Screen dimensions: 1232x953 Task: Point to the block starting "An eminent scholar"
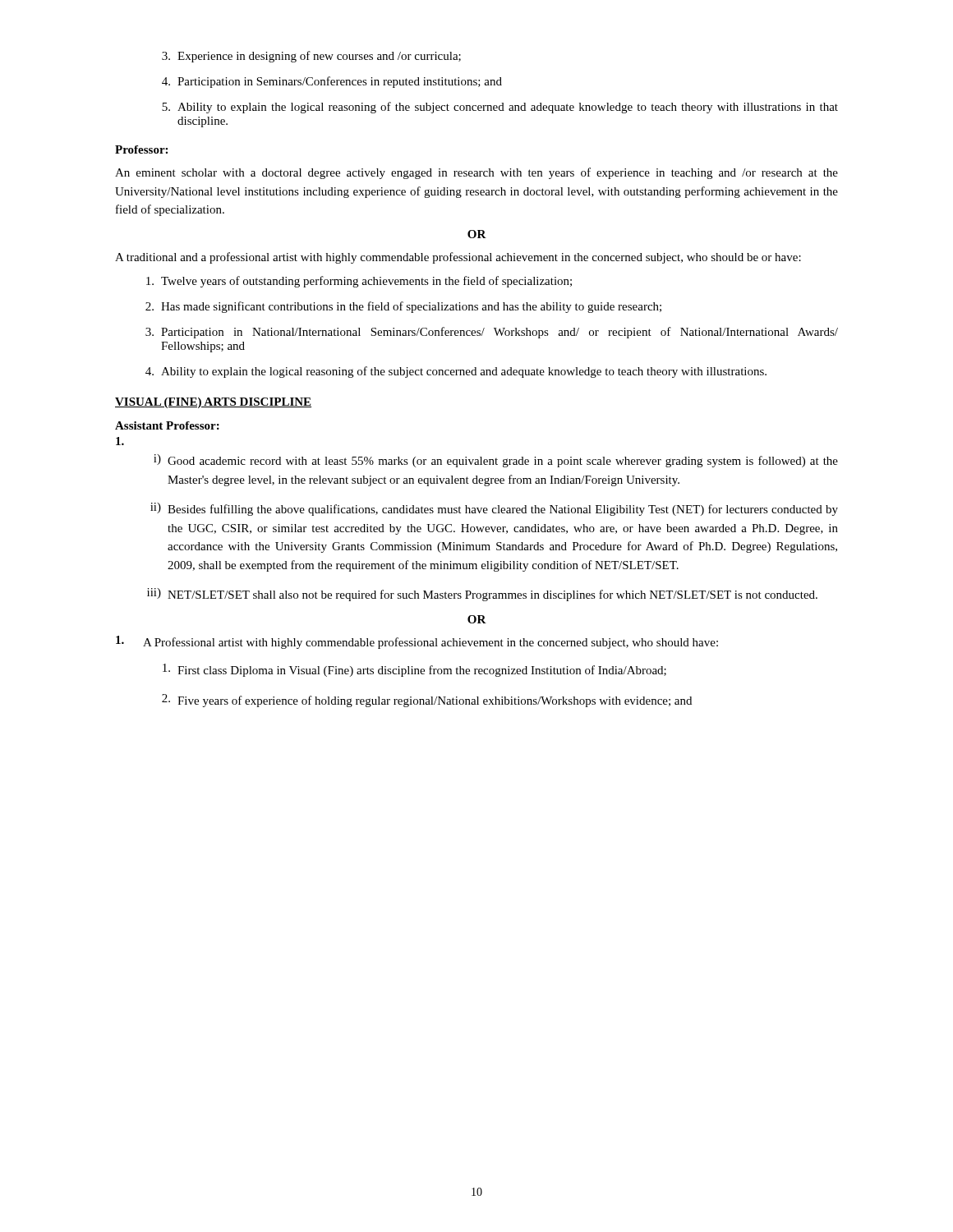(476, 191)
